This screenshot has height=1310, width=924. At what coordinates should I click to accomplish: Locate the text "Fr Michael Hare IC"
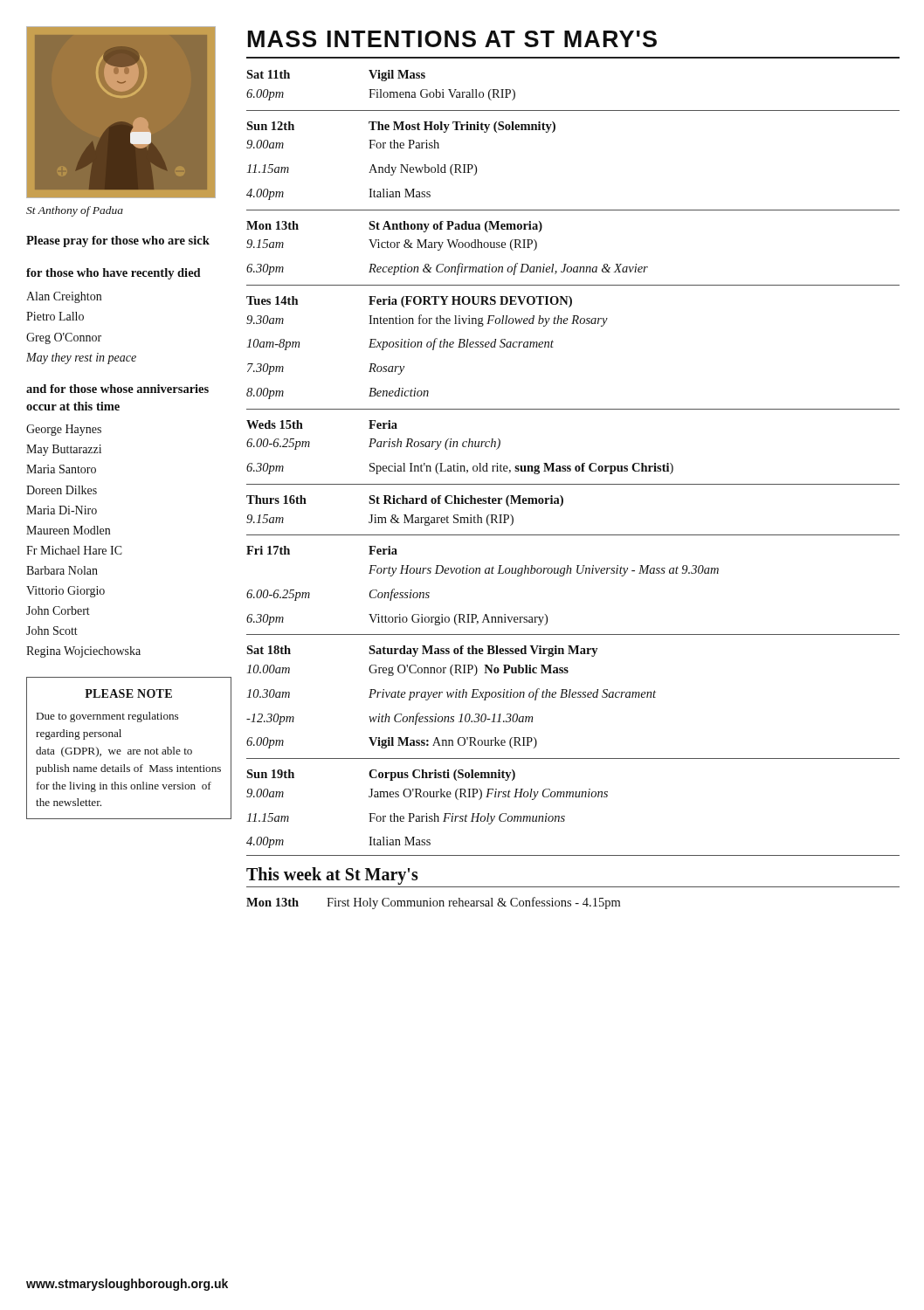coord(74,550)
